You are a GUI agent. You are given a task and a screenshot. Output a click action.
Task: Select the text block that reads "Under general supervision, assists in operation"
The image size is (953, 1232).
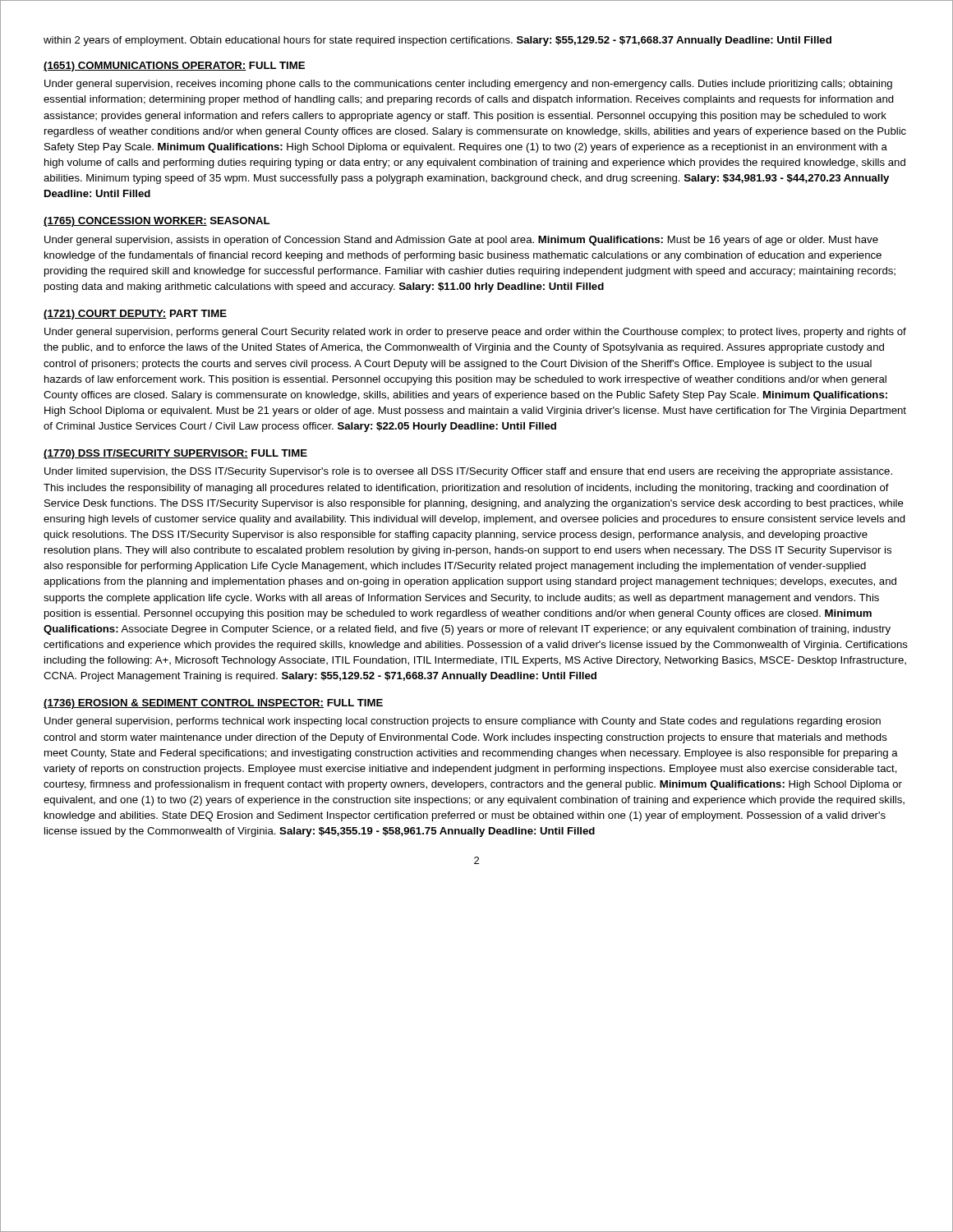[x=470, y=263]
